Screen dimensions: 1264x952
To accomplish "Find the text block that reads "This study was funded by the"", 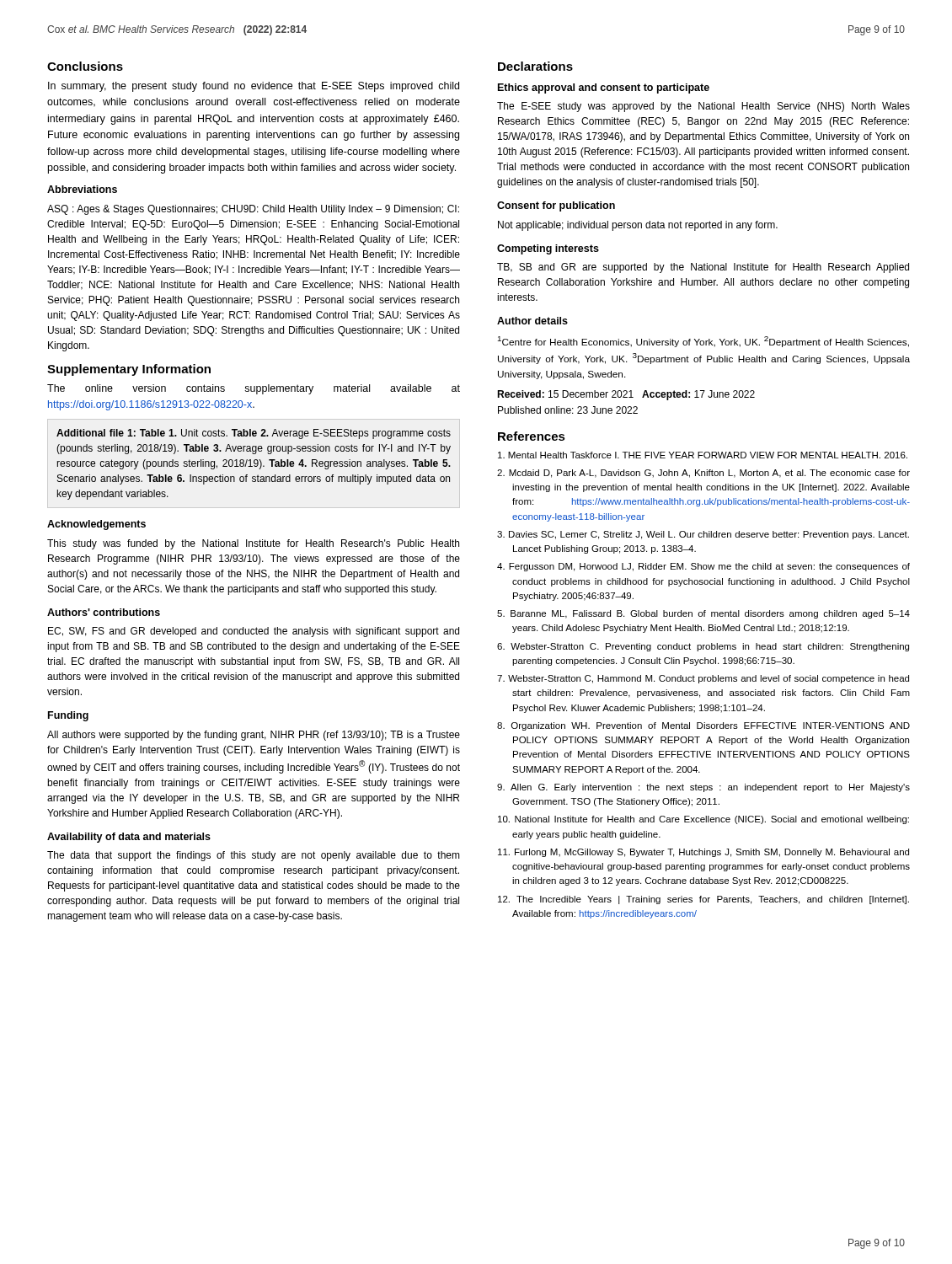I will tap(254, 566).
